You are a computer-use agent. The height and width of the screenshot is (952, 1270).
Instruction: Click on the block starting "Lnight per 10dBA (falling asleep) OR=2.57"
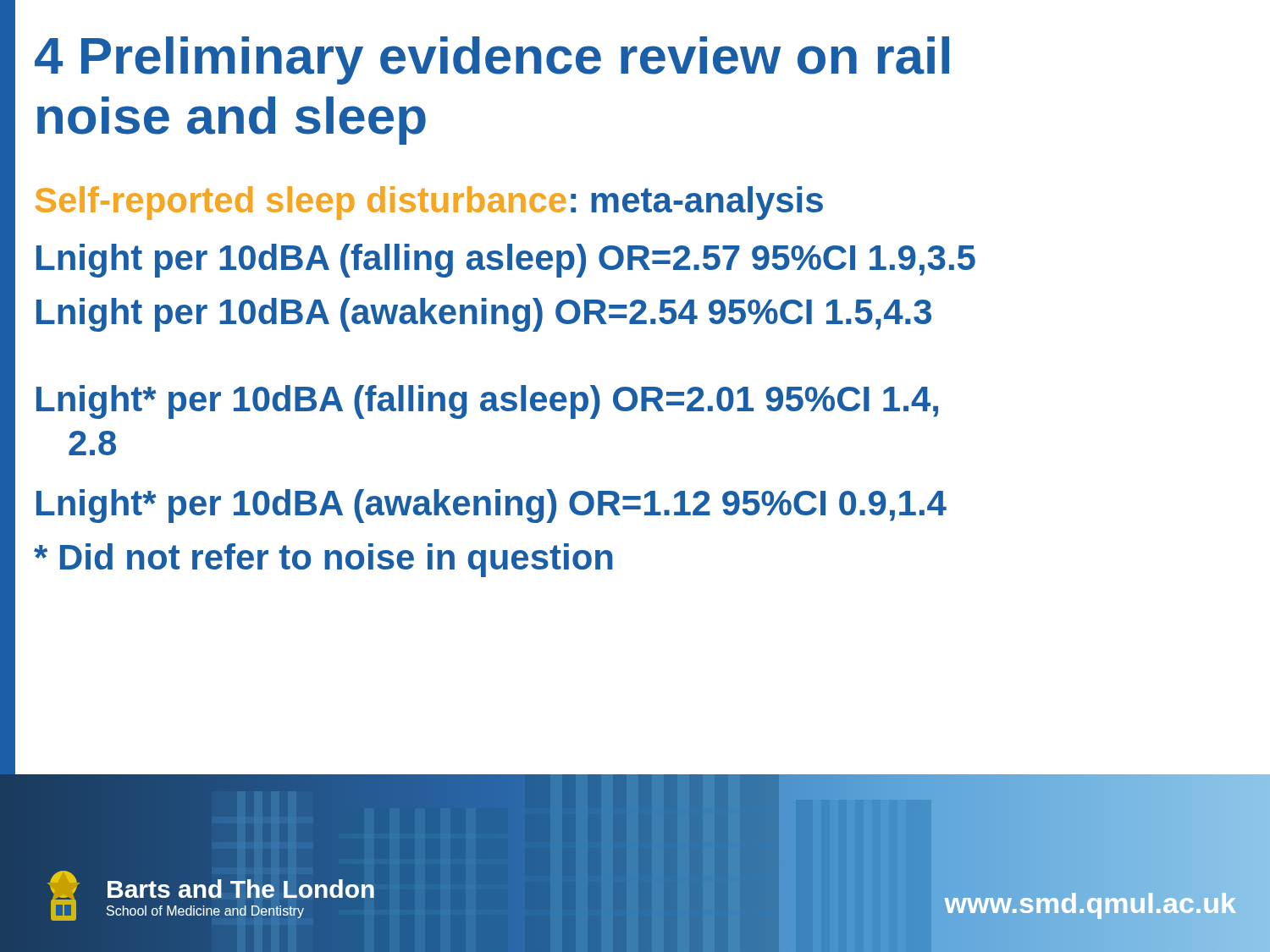(505, 257)
